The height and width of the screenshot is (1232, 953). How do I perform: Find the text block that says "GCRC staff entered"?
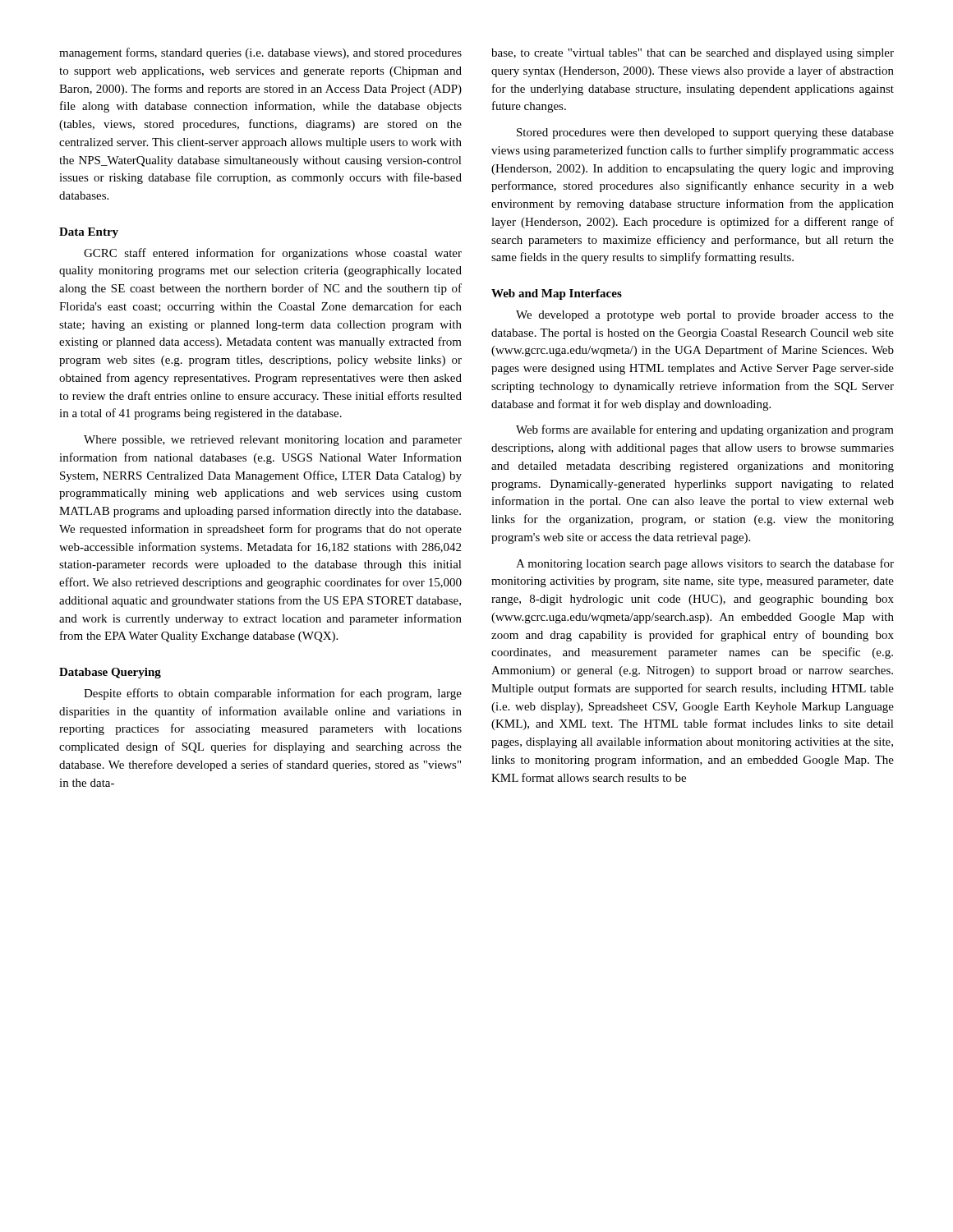point(260,334)
